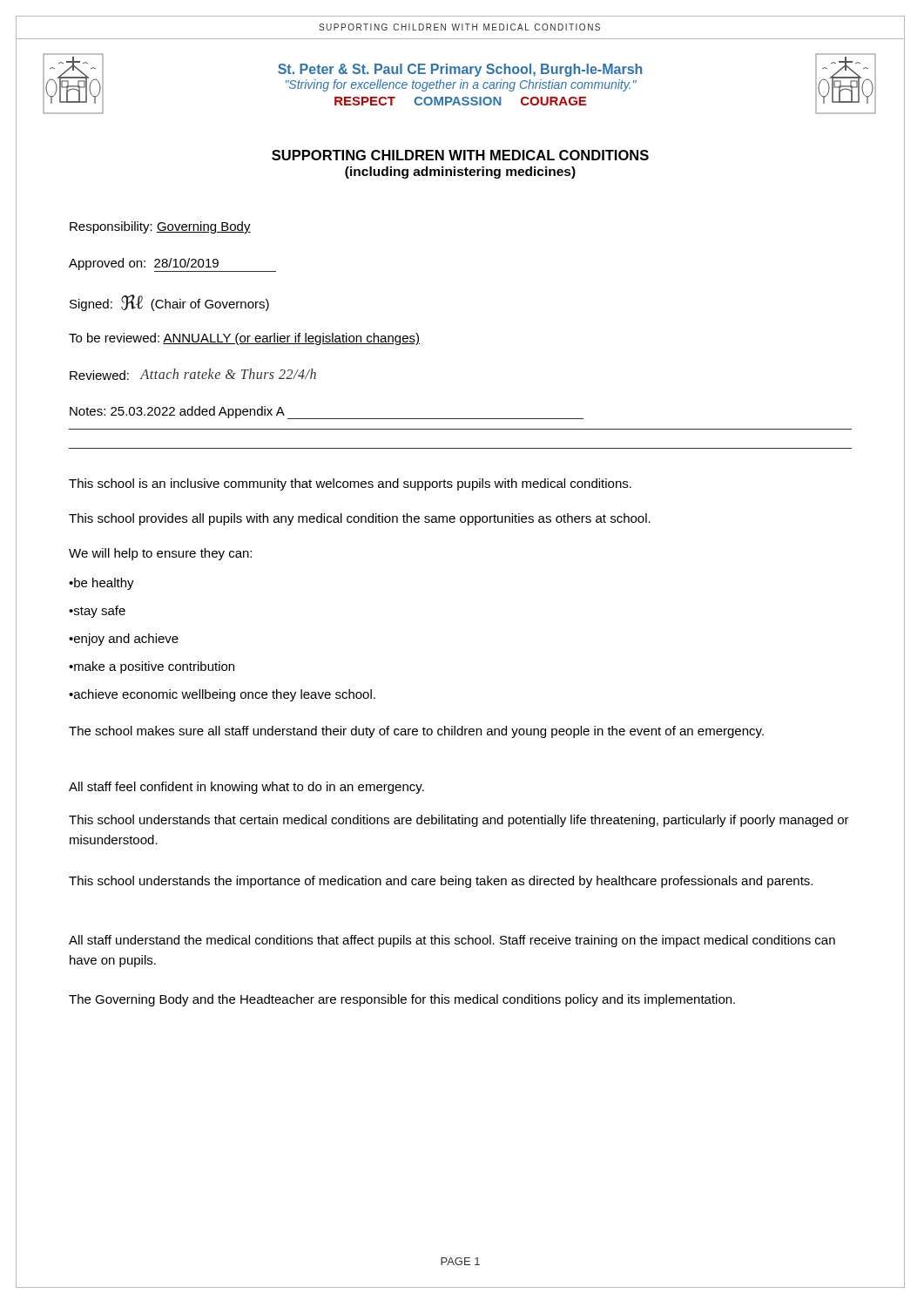Select the element starting "•stay safe"
924x1307 pixels.
pyautogui.click(x=97, y=610)
